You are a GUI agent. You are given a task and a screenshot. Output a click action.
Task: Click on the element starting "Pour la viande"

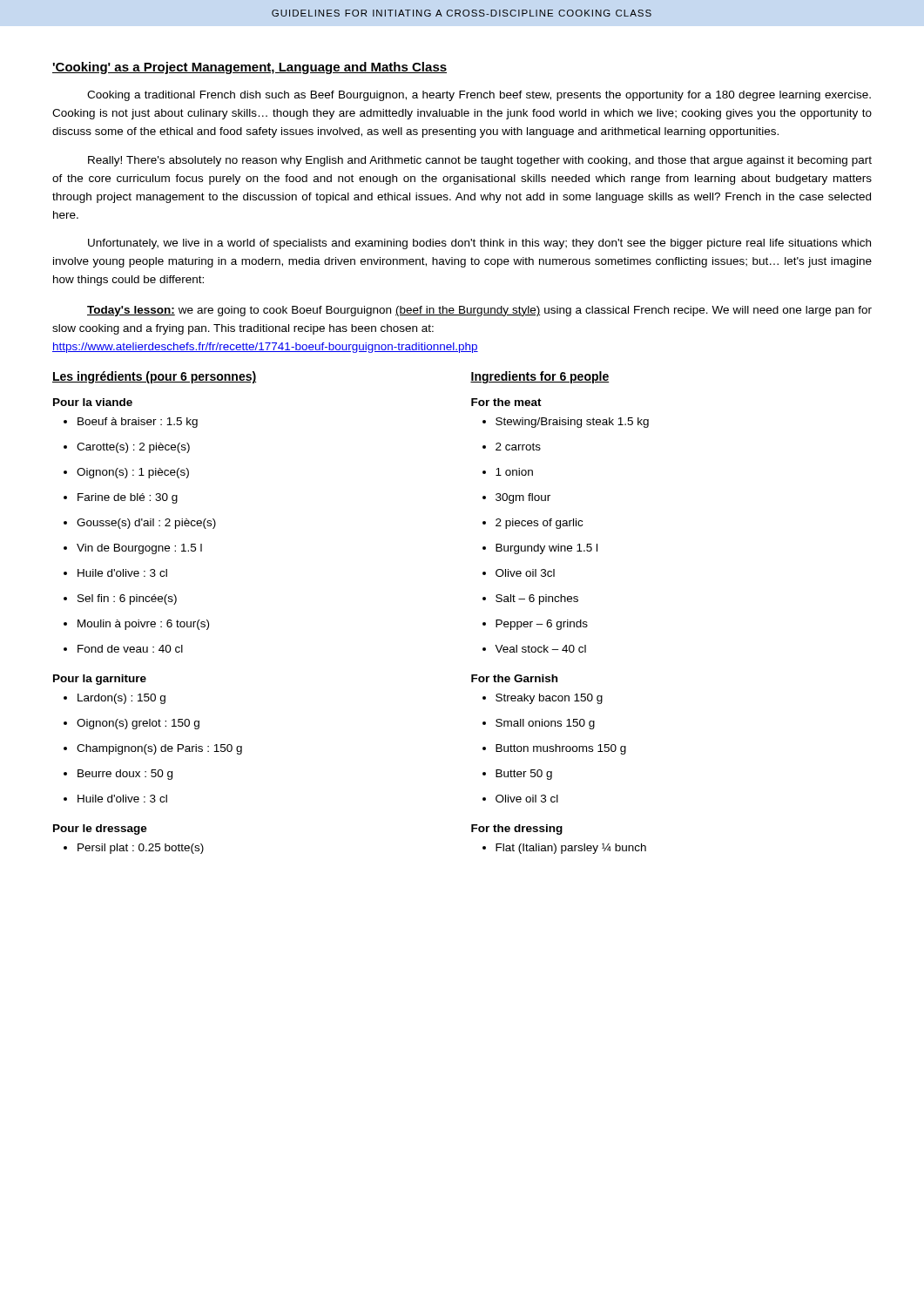tap(92, 403)
